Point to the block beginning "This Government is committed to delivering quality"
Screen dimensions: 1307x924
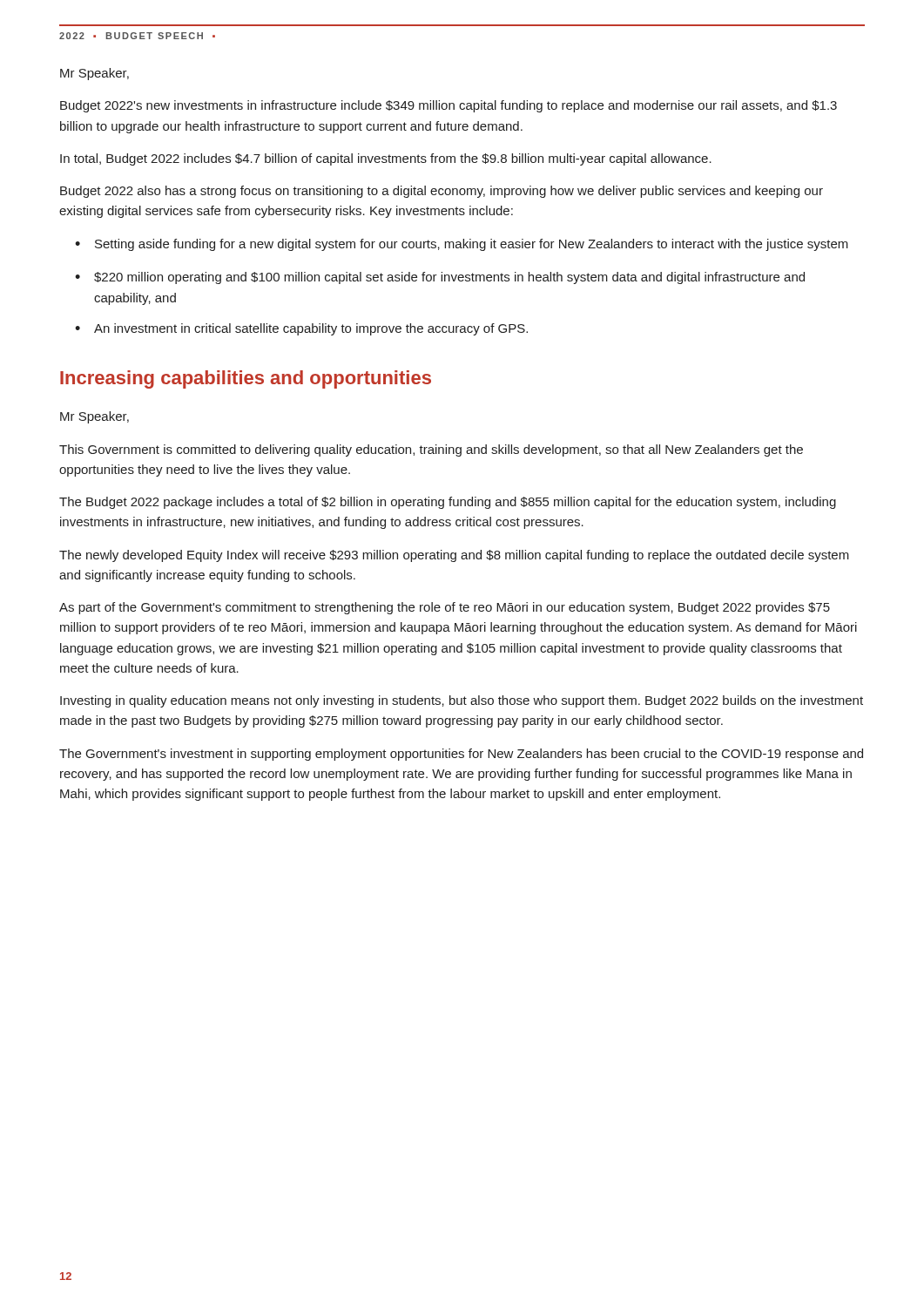pyautogui.click(x=431, y=459)
